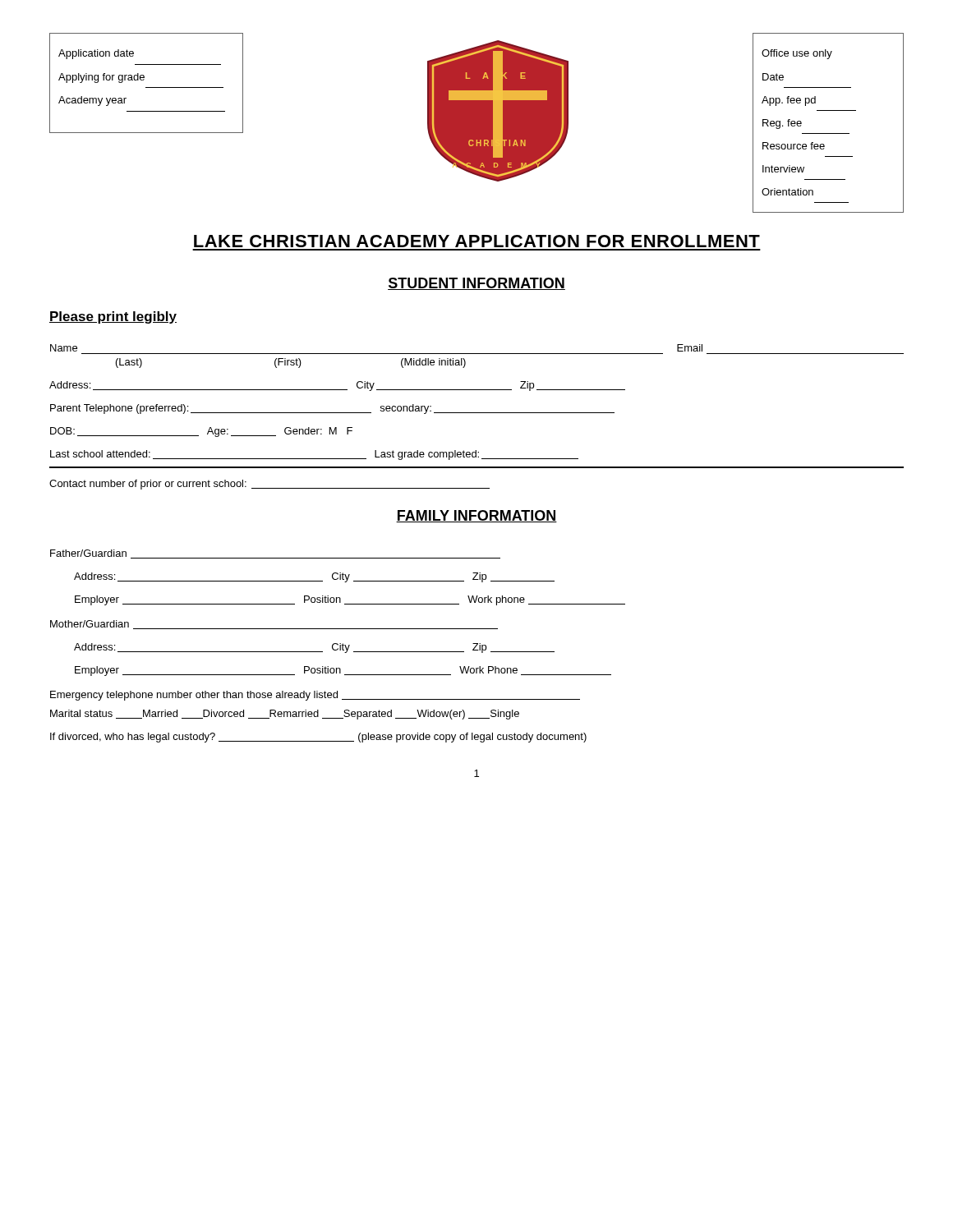Point to the block beginning "Last school attended: Last grade"
The height and width of the screenshot is (1232, 953).
coord(314,451)
